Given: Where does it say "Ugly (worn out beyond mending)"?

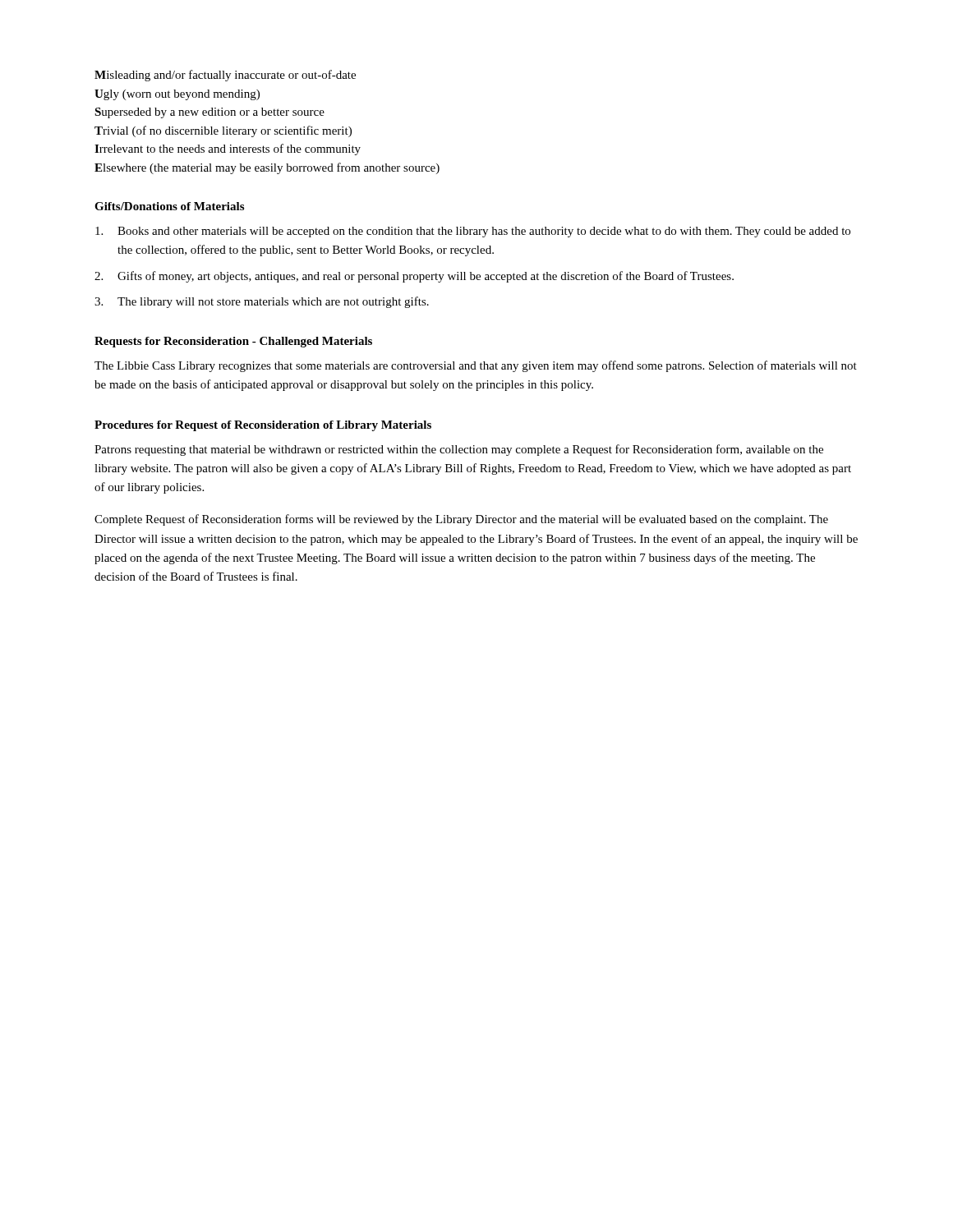Looking at the screenshot, I should 177,93.
